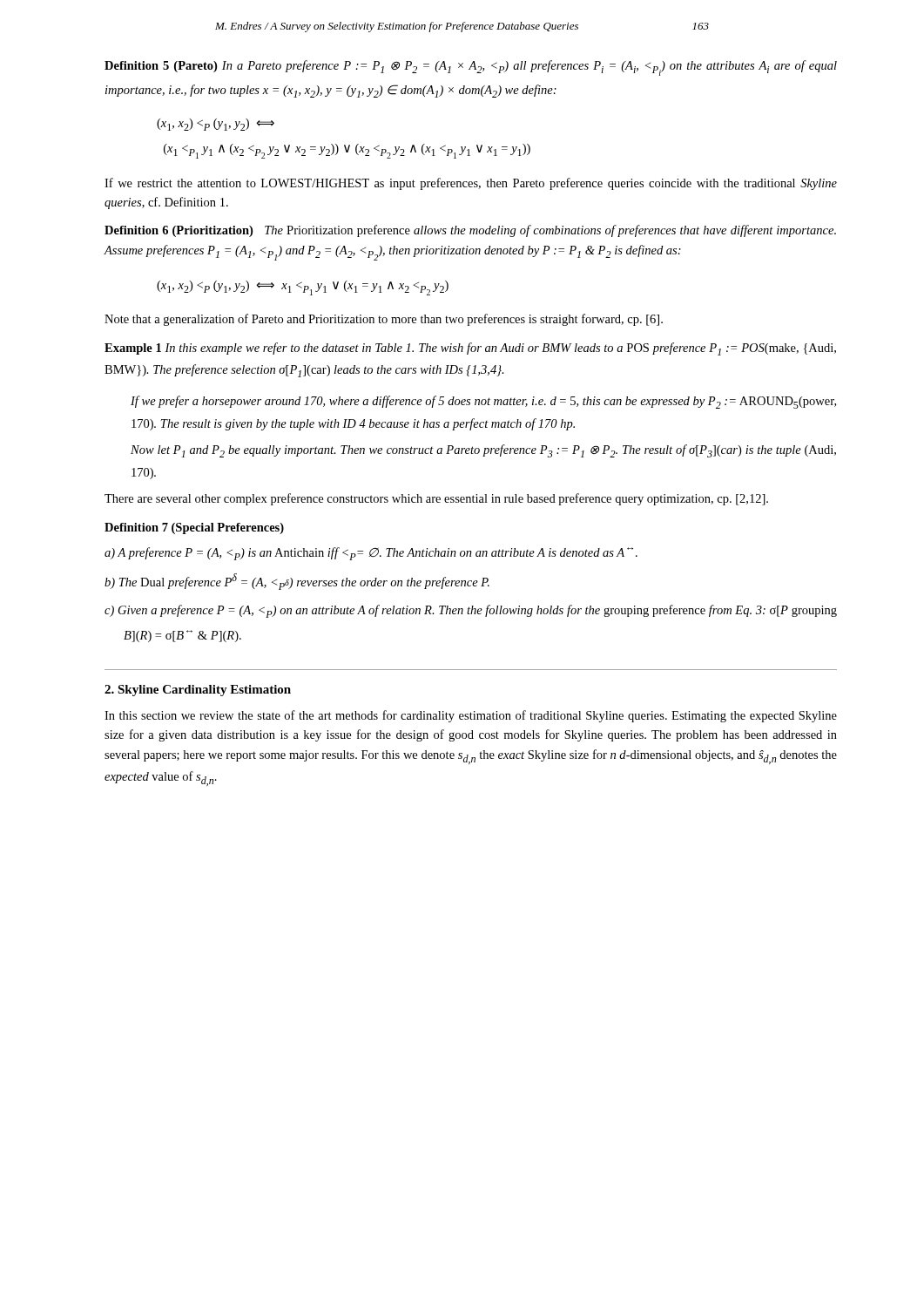Find the block starting "There are several other complex"
This screenshot has height=1307, width=924.
click(437, 498)
